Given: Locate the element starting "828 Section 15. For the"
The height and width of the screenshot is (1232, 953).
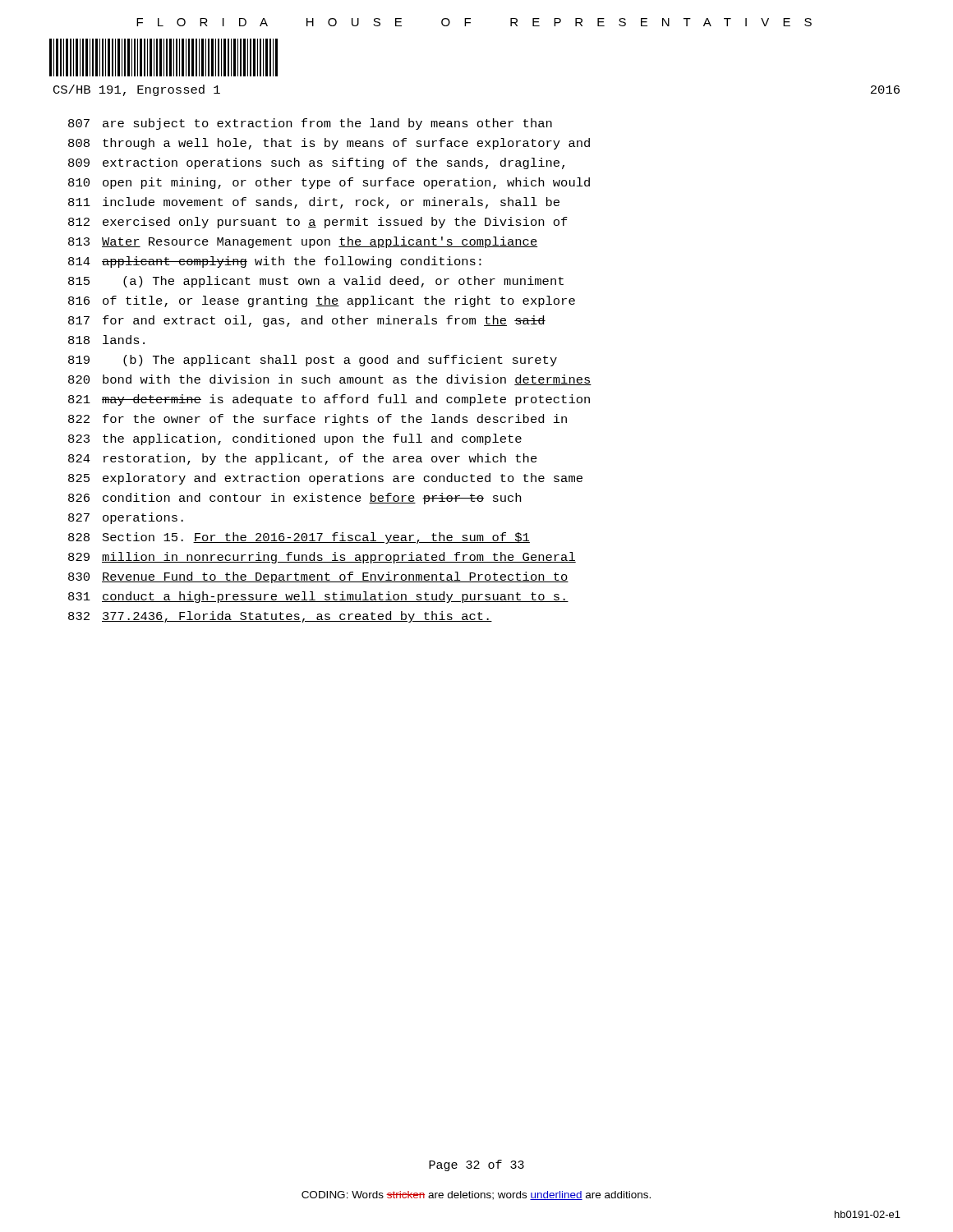Looking at the screenshot, I should (x=476, y=578).
